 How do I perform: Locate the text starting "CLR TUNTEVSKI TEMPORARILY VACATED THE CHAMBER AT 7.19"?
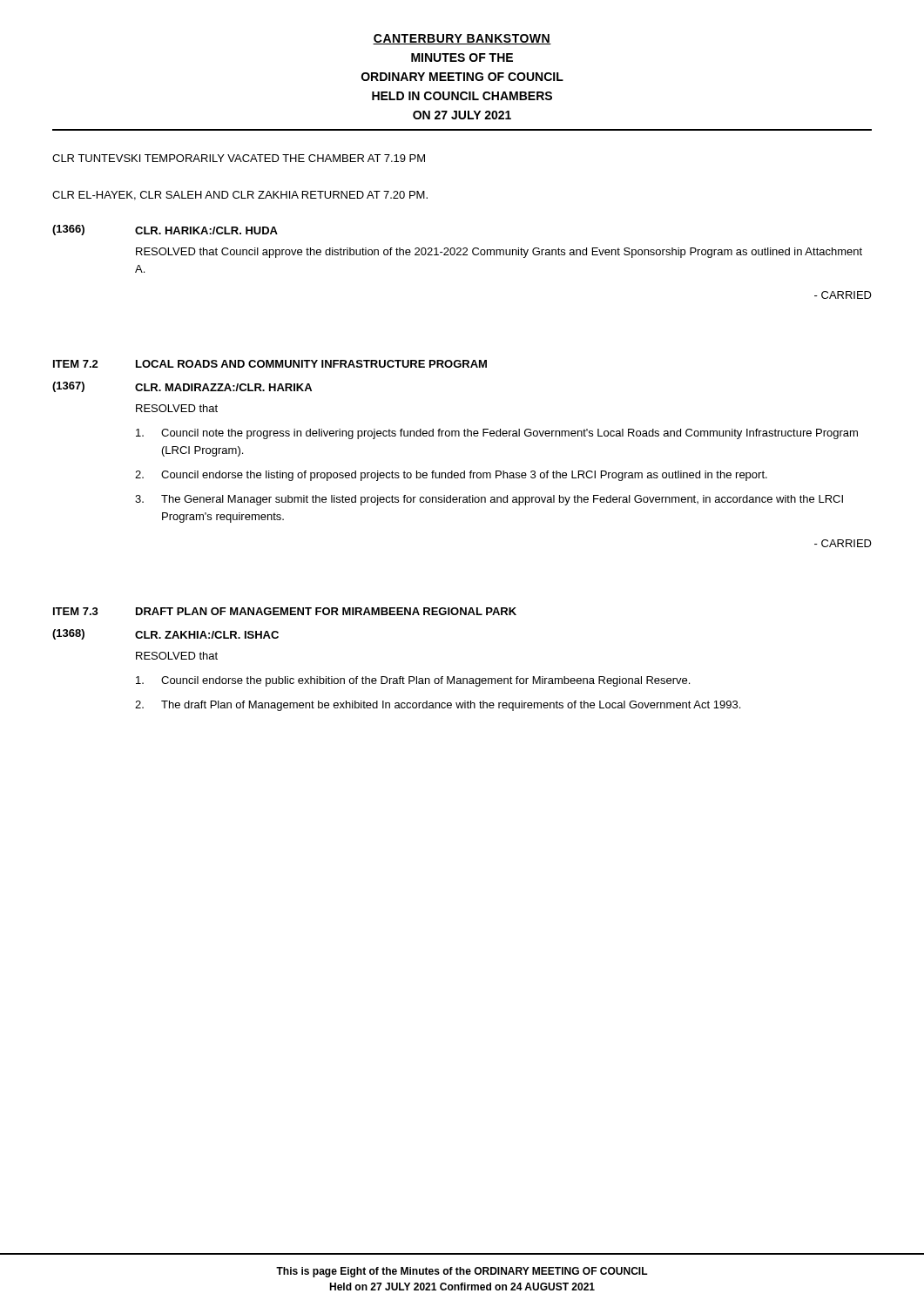pyautogui.click(x=239, y=158)
